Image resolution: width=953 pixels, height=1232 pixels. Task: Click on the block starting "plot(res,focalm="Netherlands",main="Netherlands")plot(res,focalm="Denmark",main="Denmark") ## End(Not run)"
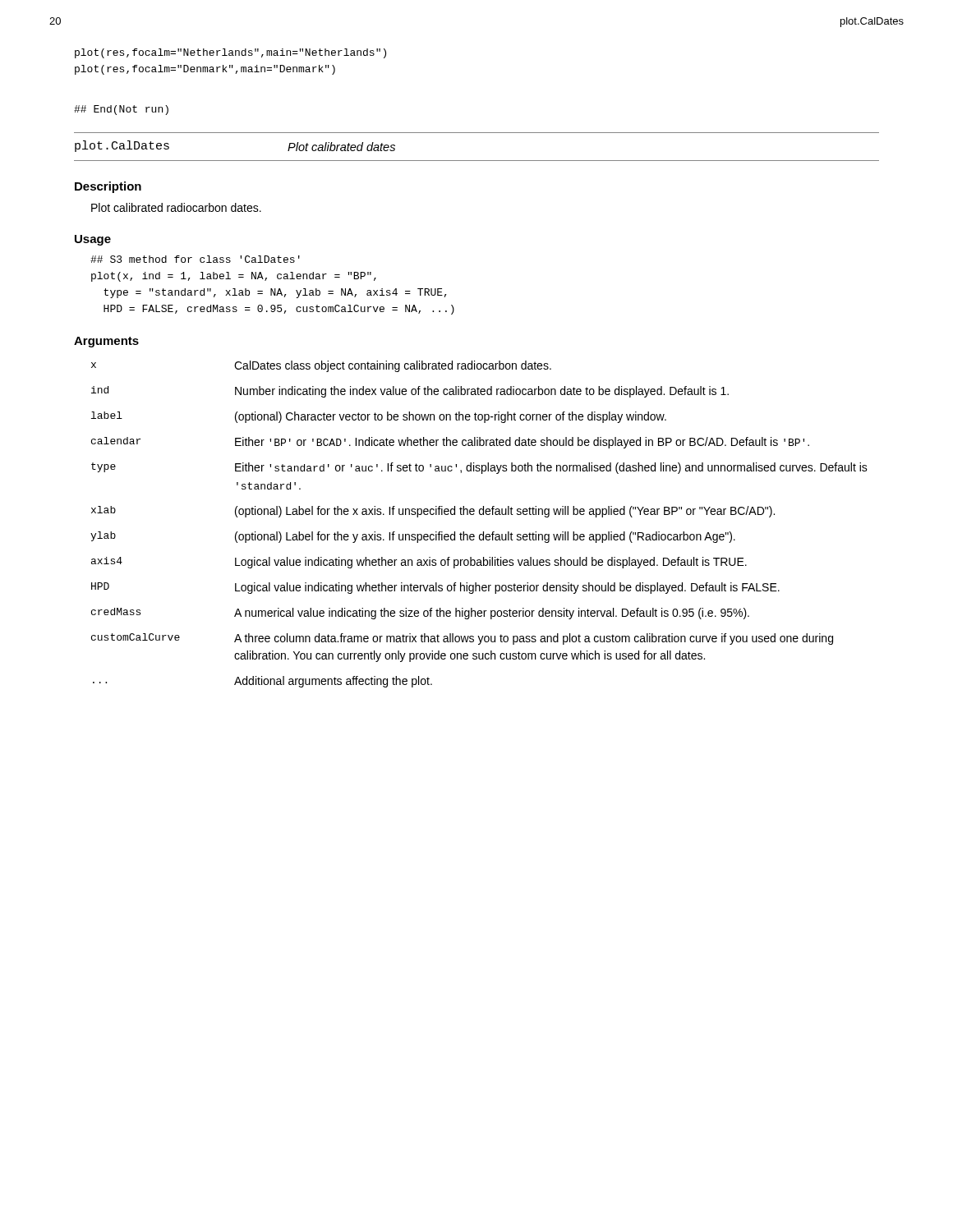click(x=230, y=53)
